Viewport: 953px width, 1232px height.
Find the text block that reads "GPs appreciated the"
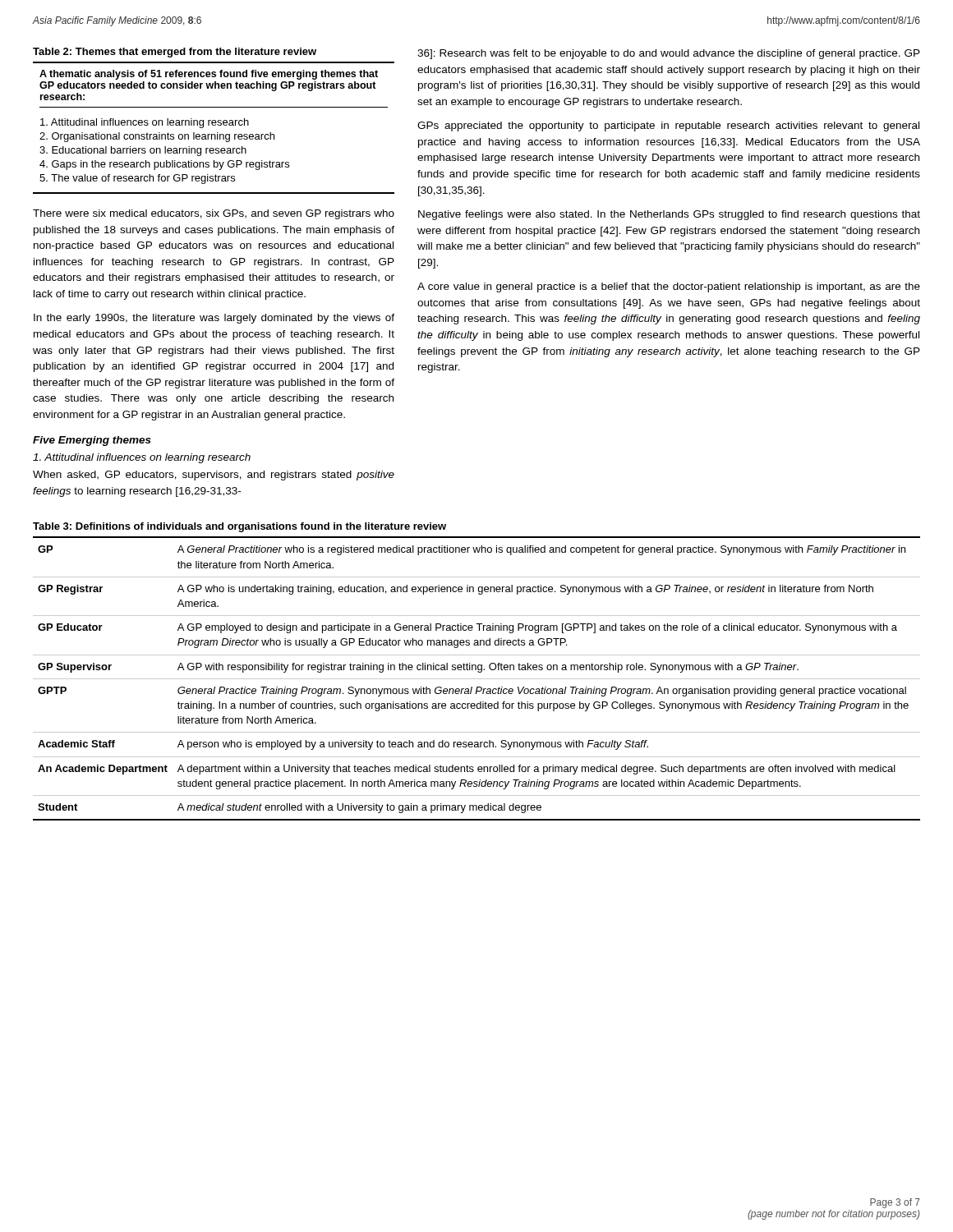coord(669,158)
